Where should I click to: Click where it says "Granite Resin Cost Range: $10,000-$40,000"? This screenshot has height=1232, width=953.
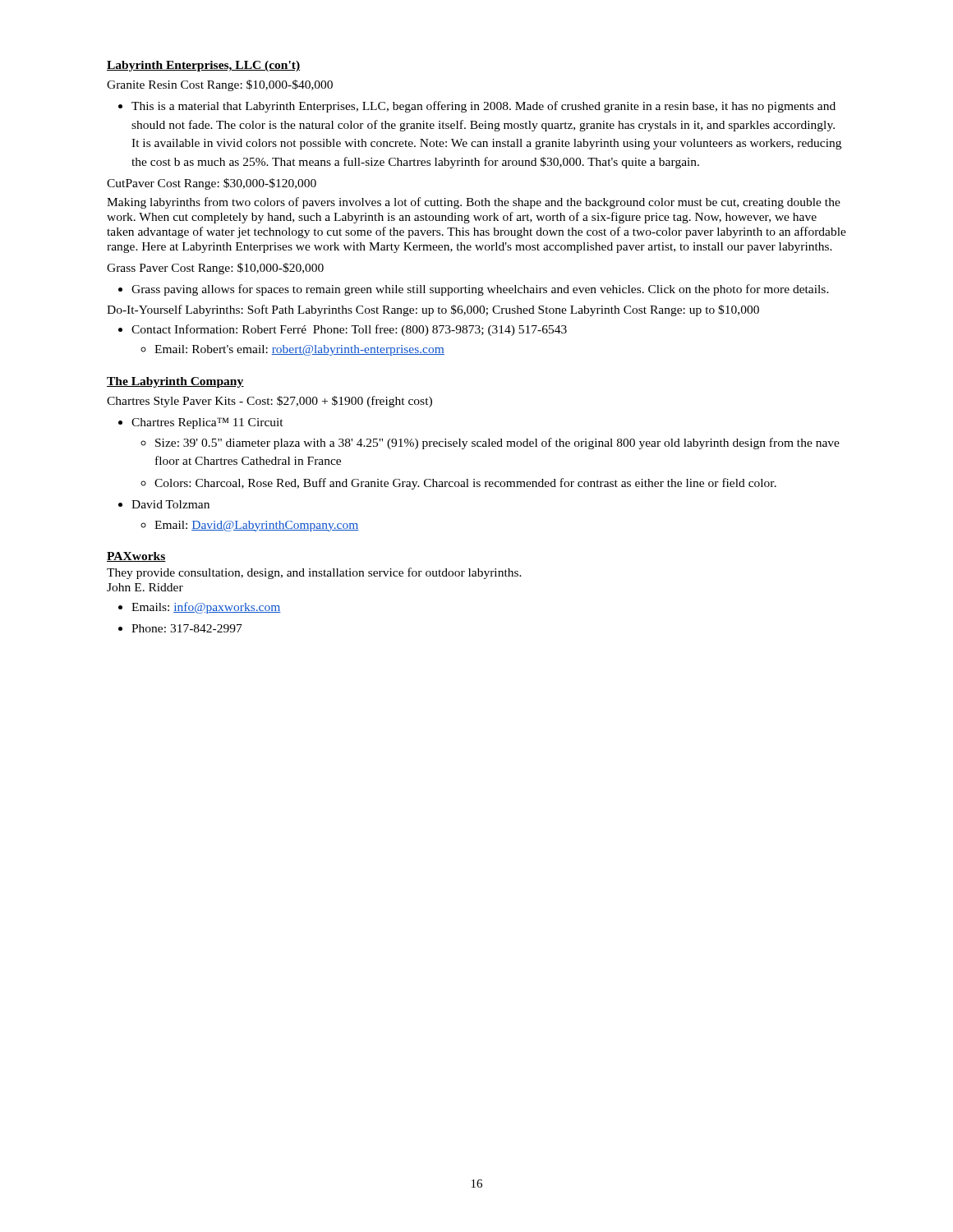pos(220,84)
